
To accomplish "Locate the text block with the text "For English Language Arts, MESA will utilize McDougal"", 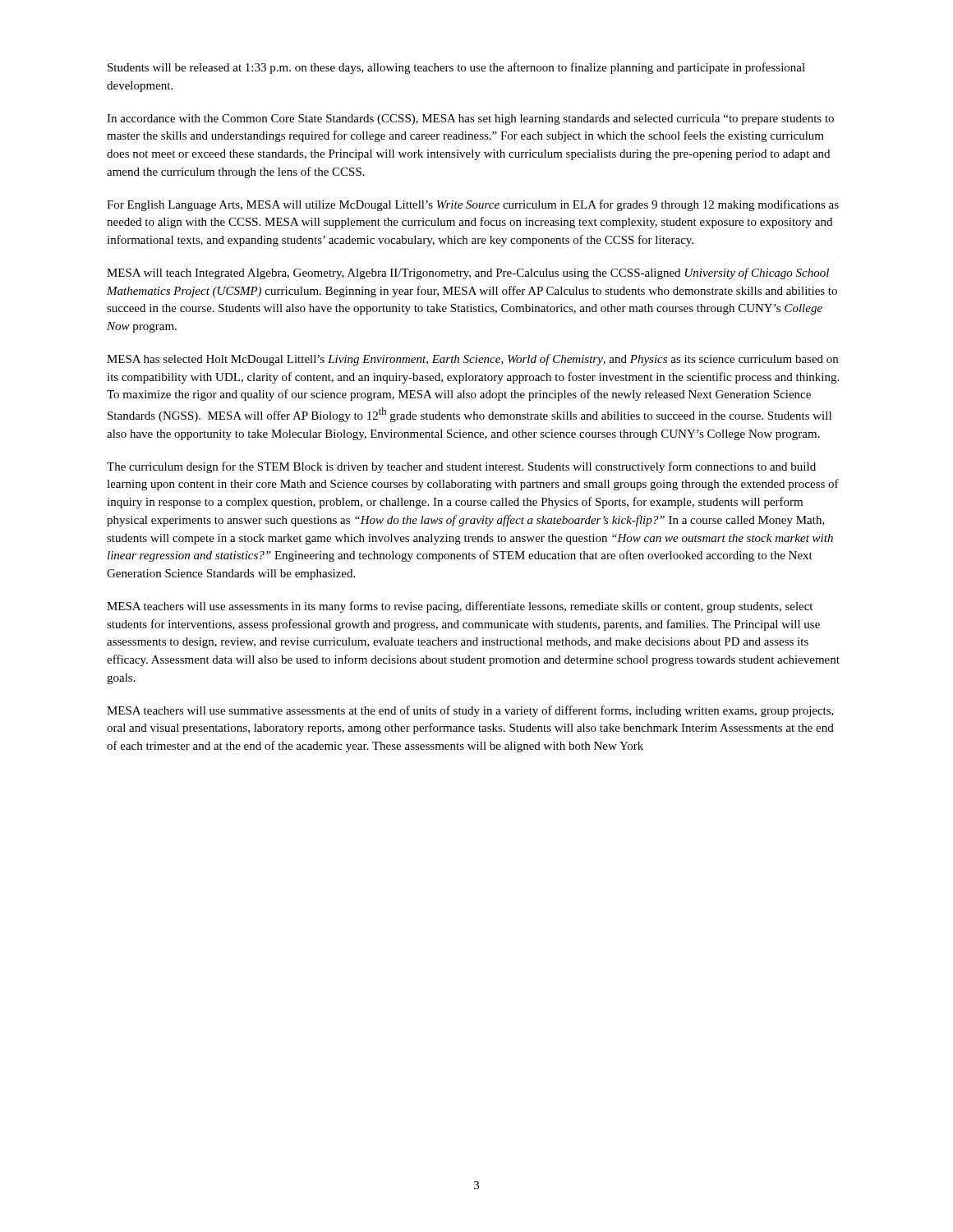I will pyautogui.click(x=473, y=222).
